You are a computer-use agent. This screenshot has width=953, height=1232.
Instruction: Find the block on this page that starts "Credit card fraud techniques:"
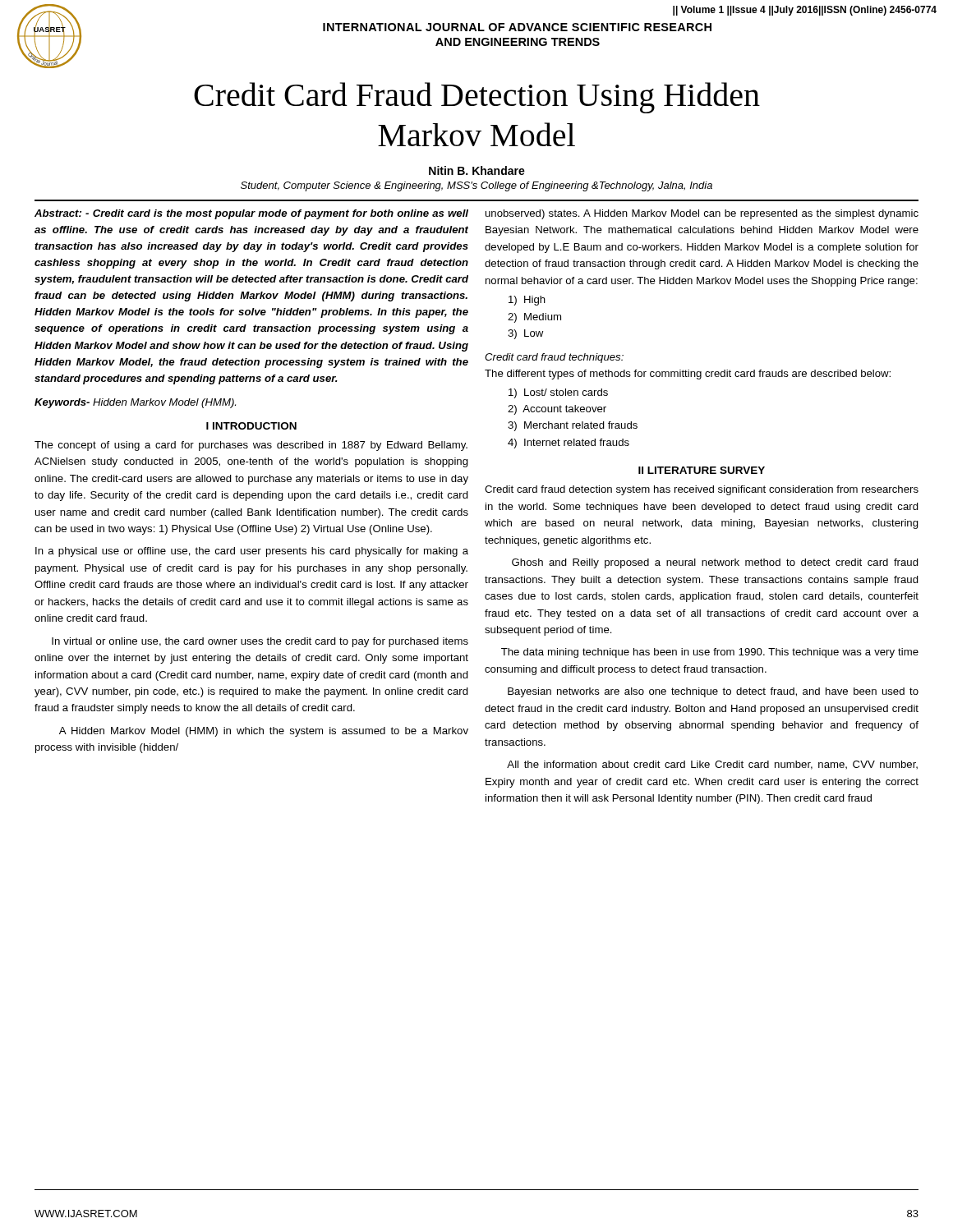pyautogui.click(x=688, y=365)
